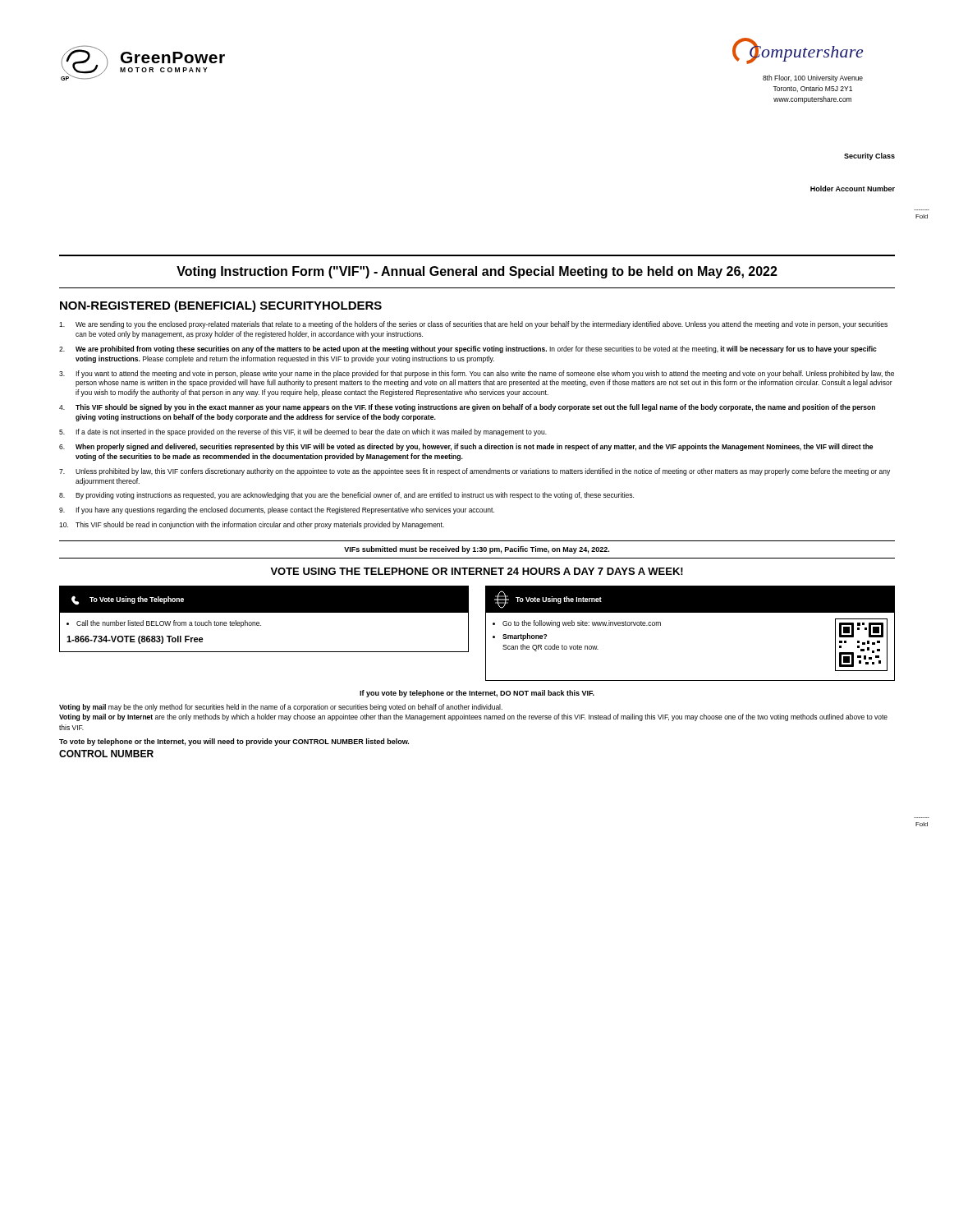The image size is (954, 1232).
Task: Find the text block that reads "To Vote Using the Internet Go"
Action: click(x=690, y=633)
